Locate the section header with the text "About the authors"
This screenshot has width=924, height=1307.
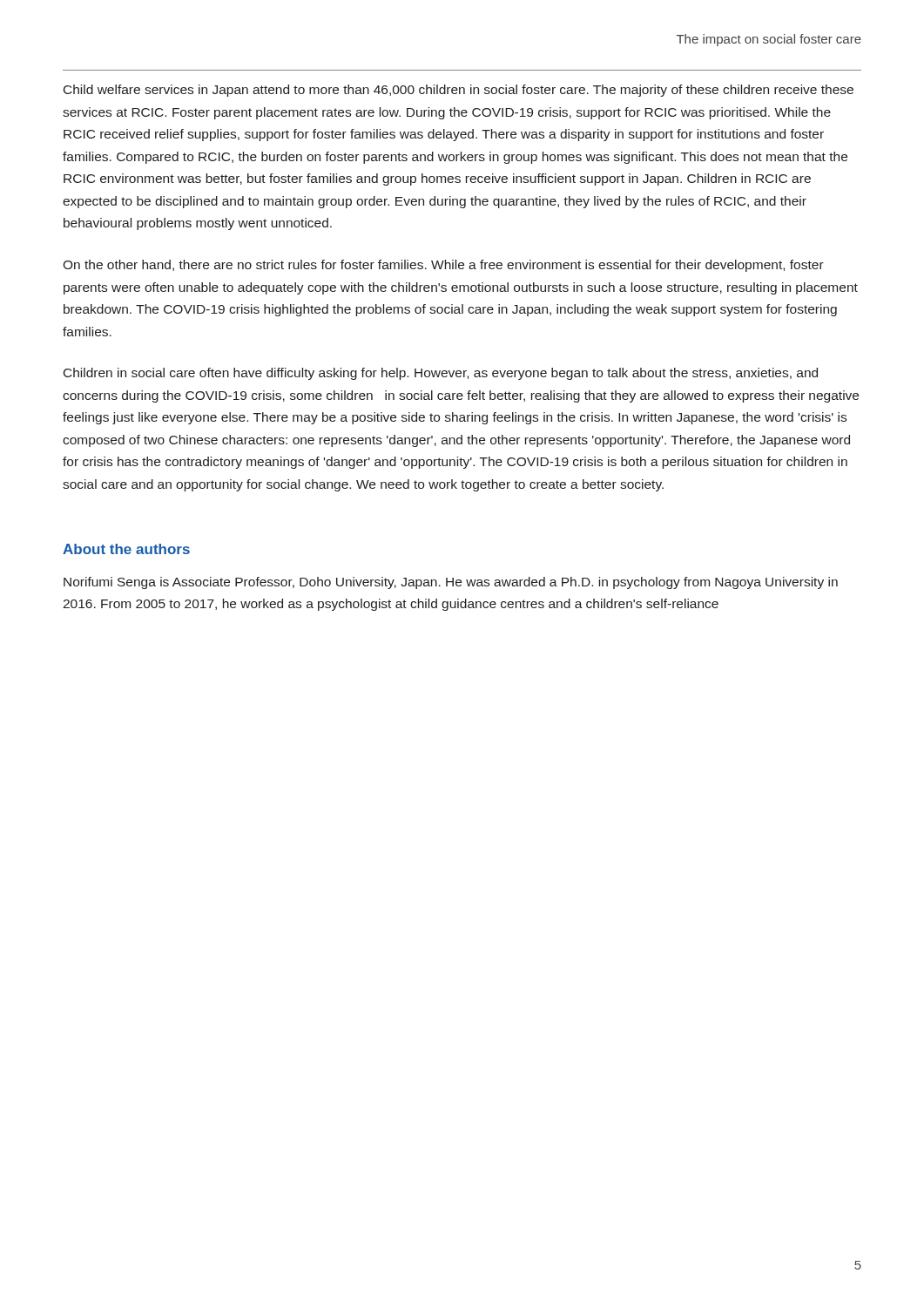tap(126, 549)
